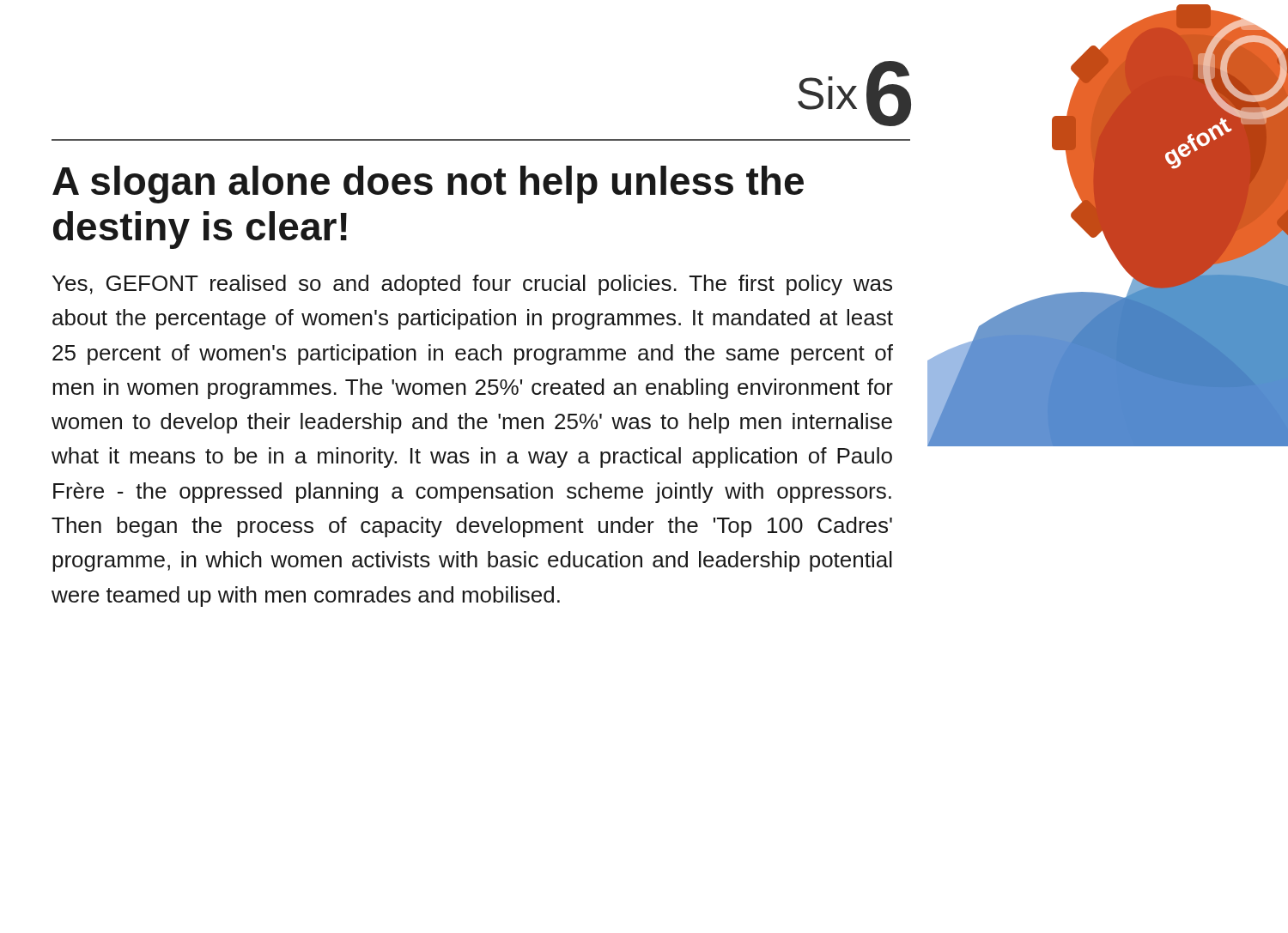
Task: Select the illustration
Action: [1108, 223]
